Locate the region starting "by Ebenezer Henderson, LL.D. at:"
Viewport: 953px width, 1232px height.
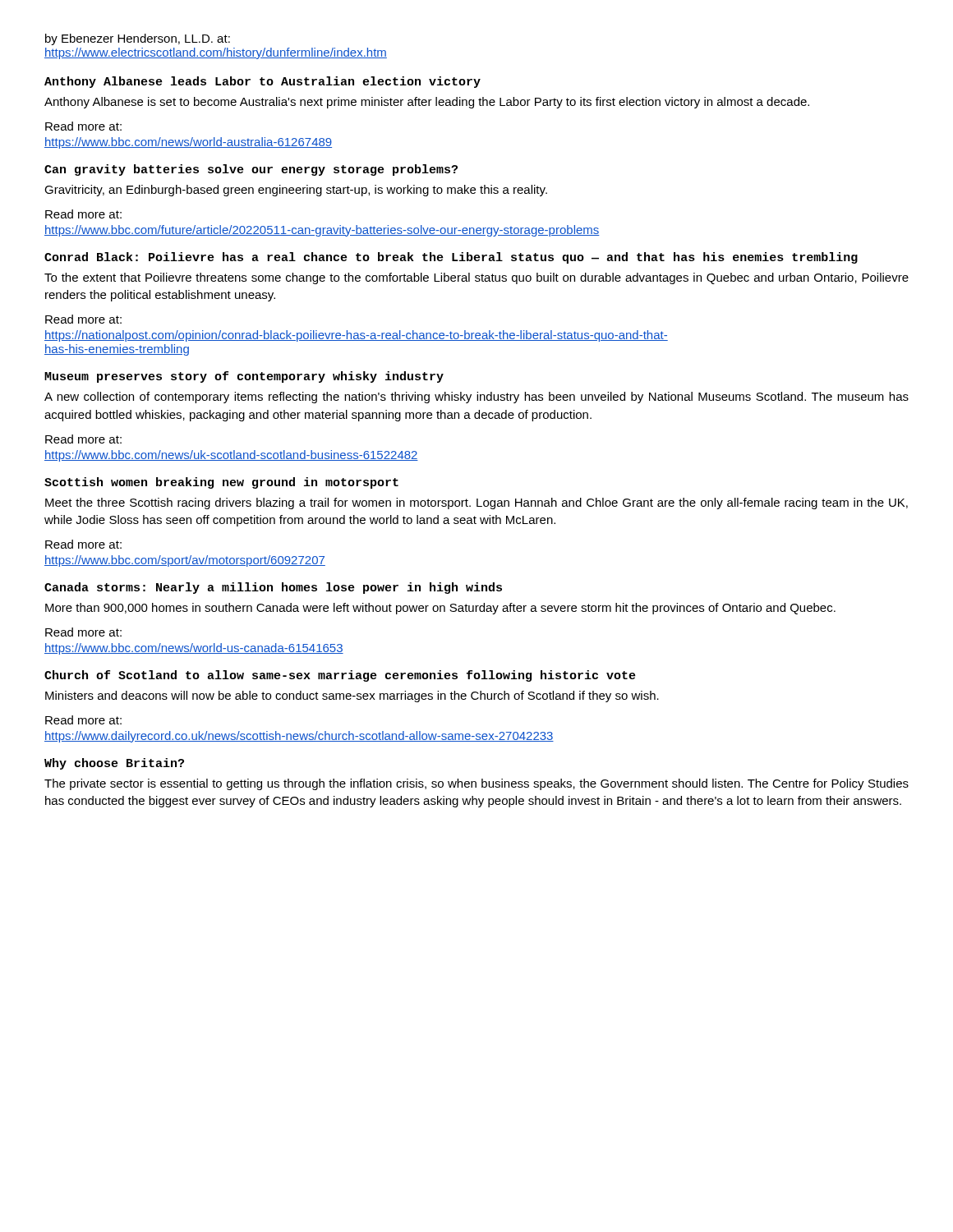click(216, 45)
